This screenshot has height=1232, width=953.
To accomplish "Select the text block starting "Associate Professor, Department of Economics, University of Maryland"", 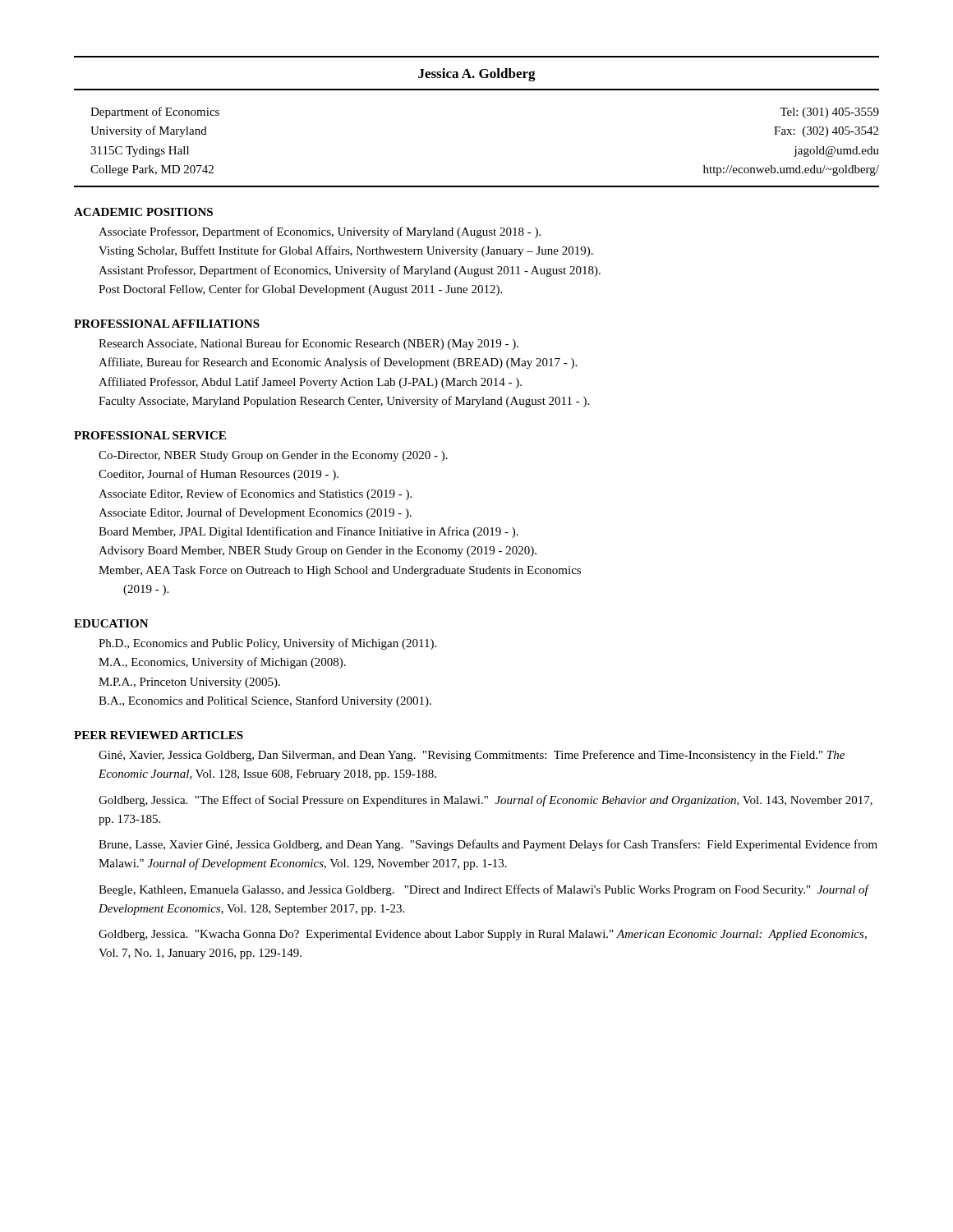I will pos(489,261).
